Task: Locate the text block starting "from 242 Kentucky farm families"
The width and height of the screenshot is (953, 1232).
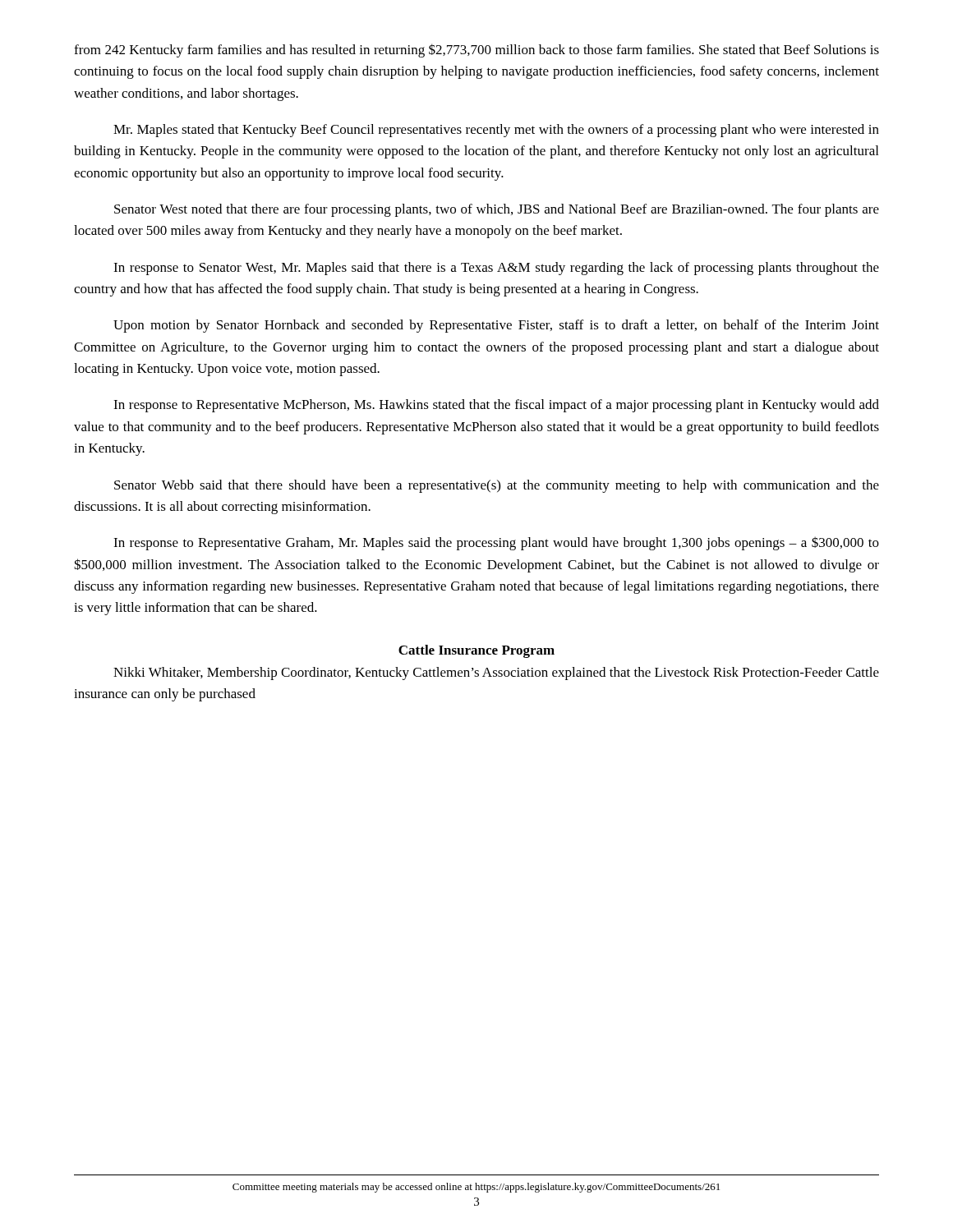Action: coord(476,71)
